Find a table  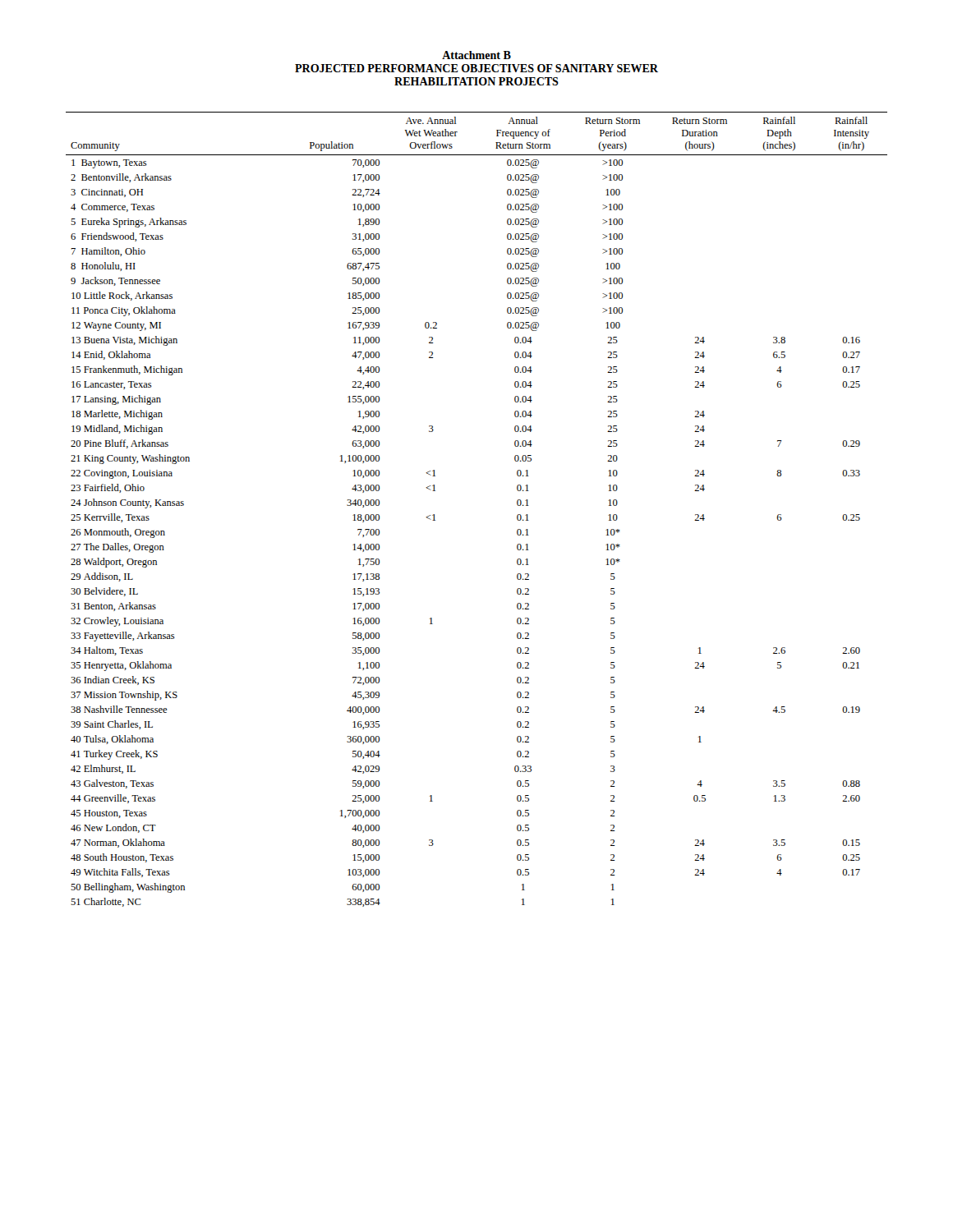(476, 510)
